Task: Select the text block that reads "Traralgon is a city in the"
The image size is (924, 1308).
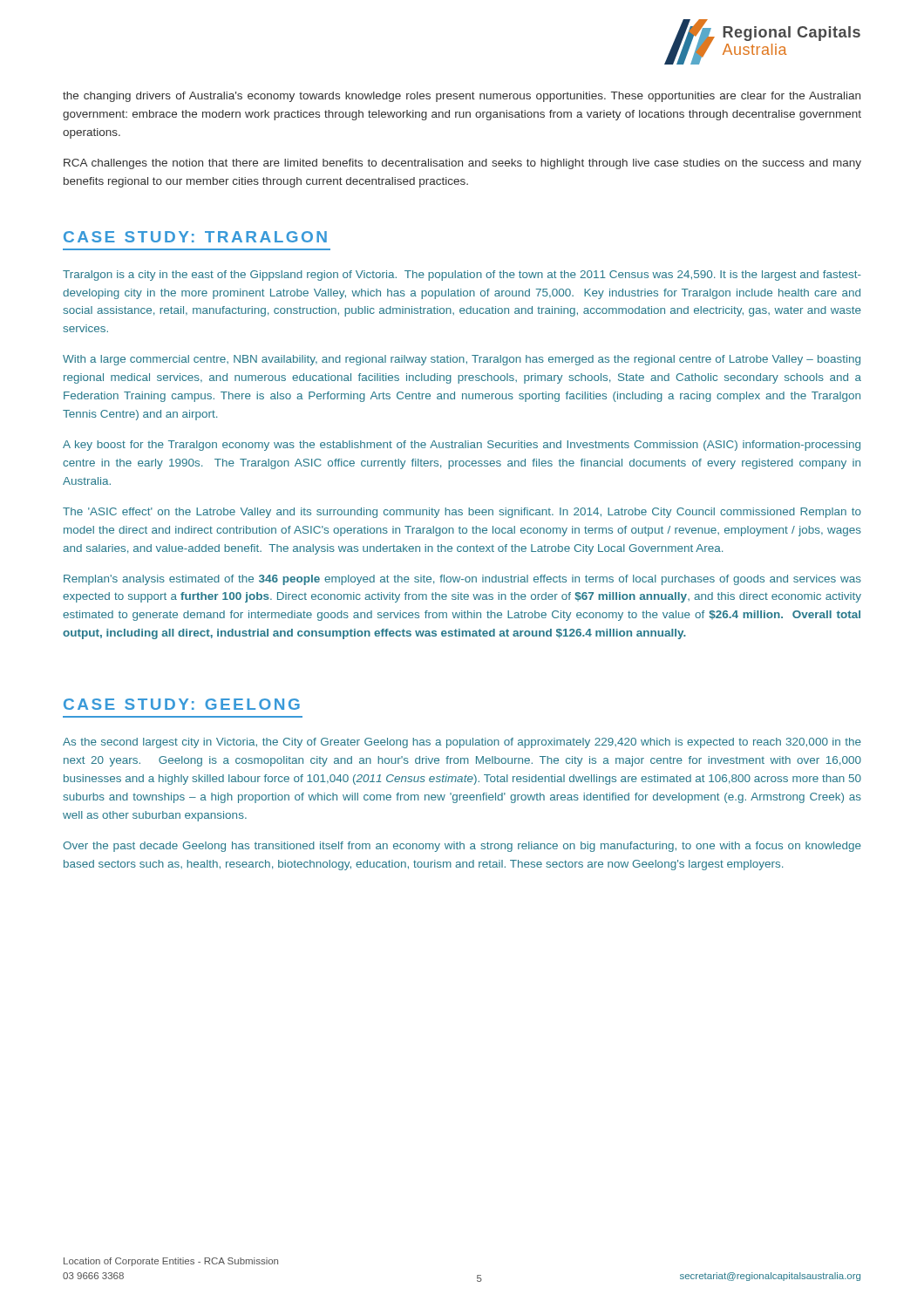Action: pos(462,301)
